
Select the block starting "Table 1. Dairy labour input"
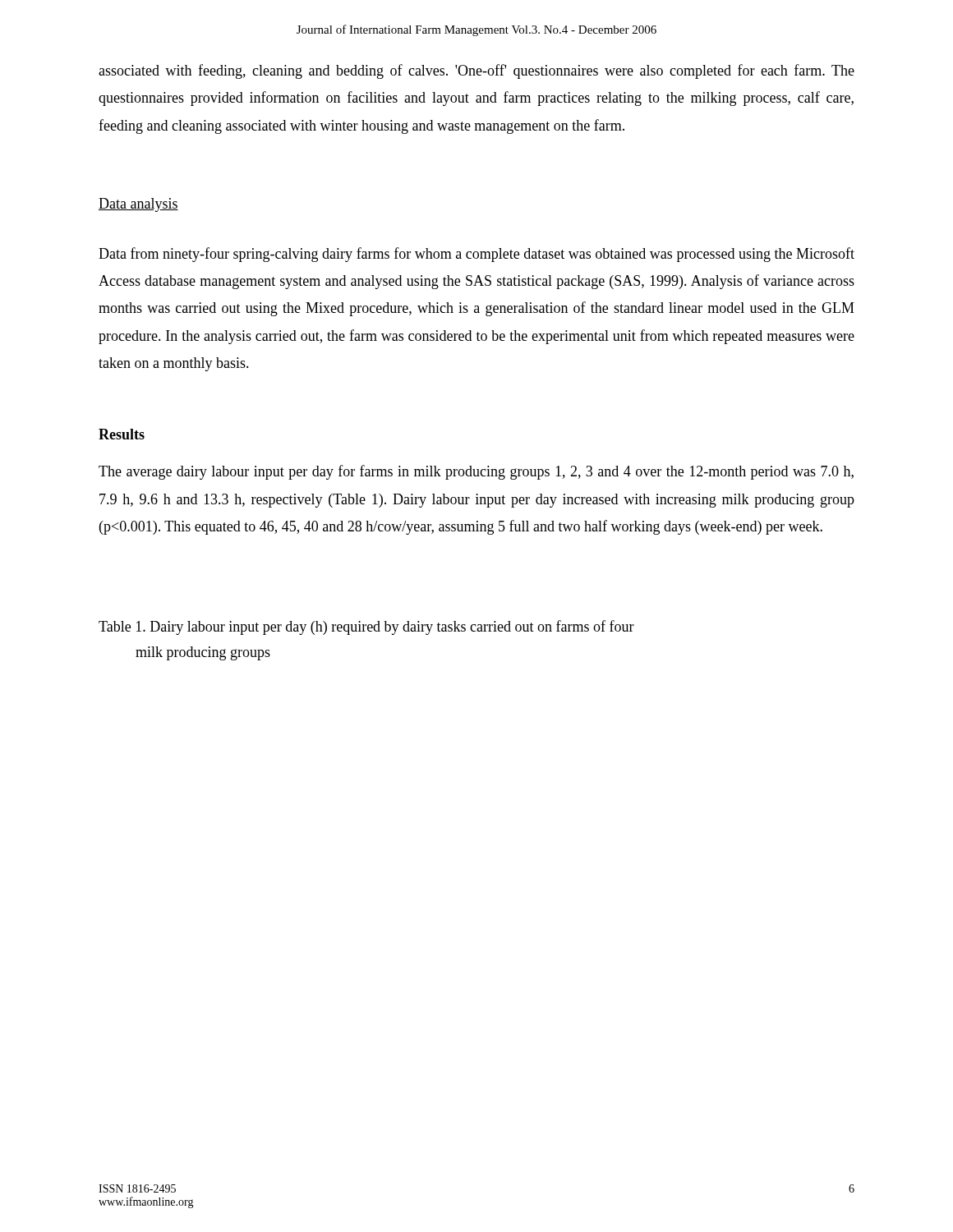pos(366,639)
